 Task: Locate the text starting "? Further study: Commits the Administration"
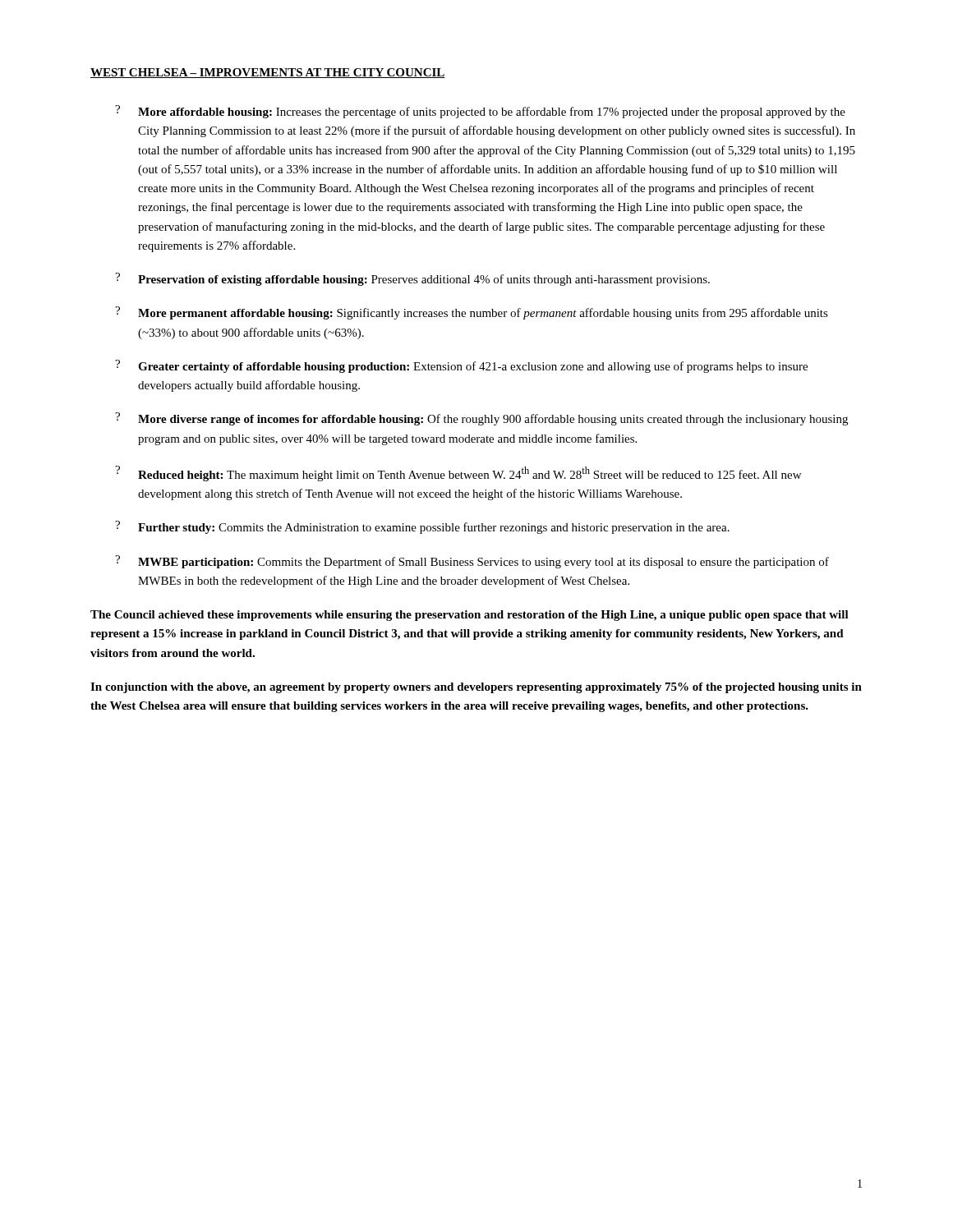coord(489,528)
